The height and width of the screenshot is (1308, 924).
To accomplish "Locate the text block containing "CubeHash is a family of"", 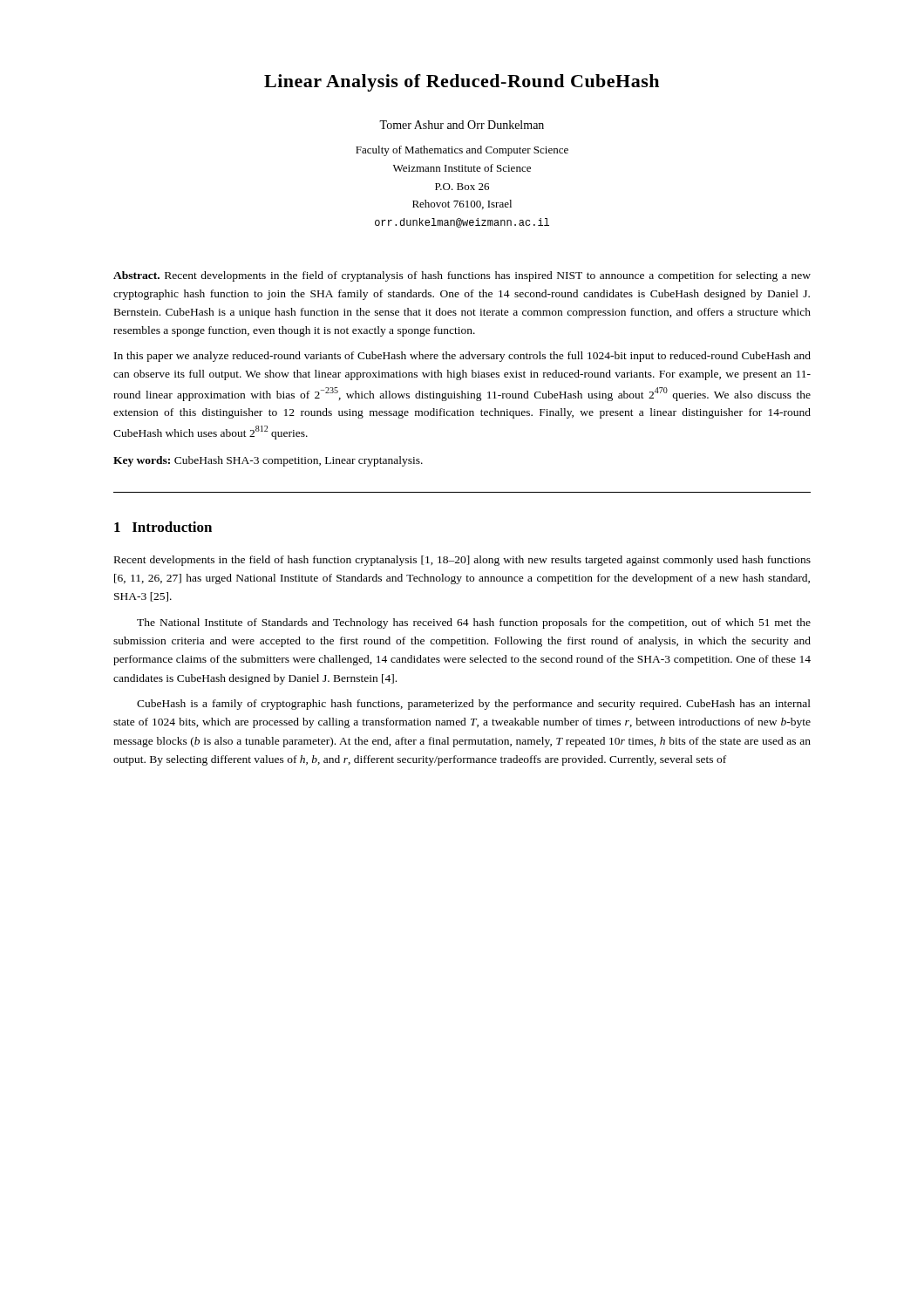I will coord(462,731).
